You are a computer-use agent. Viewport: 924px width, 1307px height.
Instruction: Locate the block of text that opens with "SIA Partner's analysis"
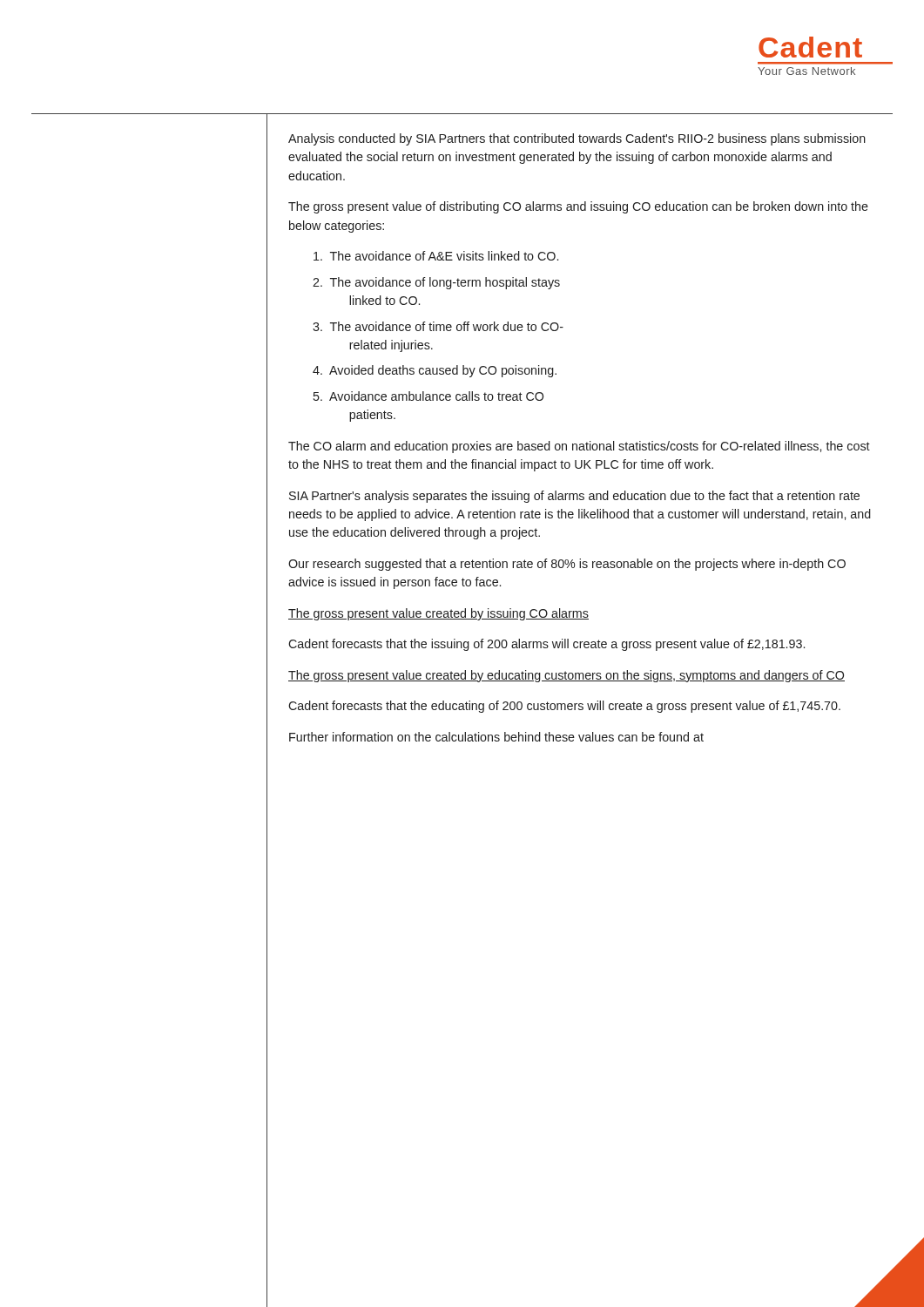[x=580, y=515]
